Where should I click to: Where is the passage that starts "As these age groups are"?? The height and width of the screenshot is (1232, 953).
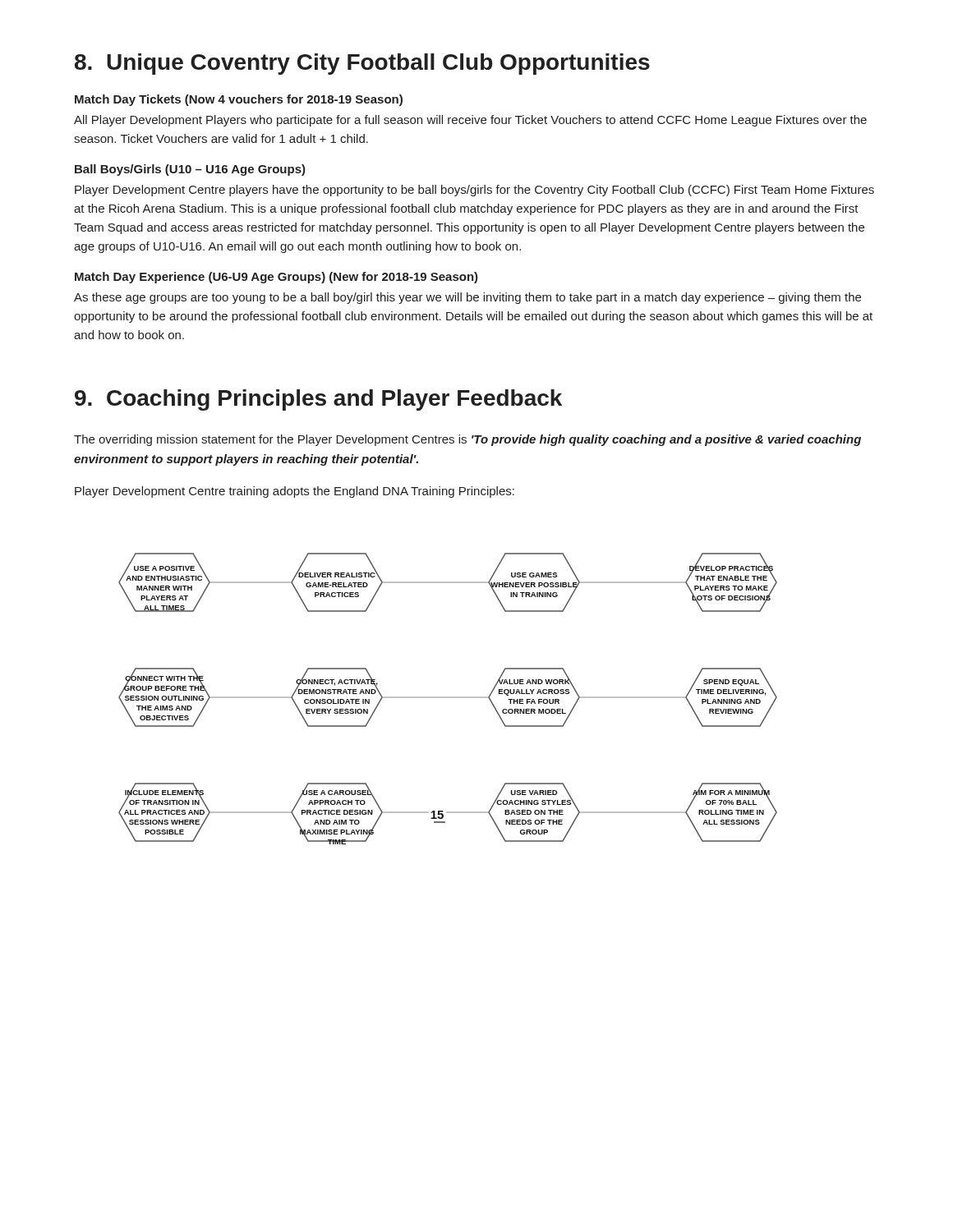[x=473, y=316]
